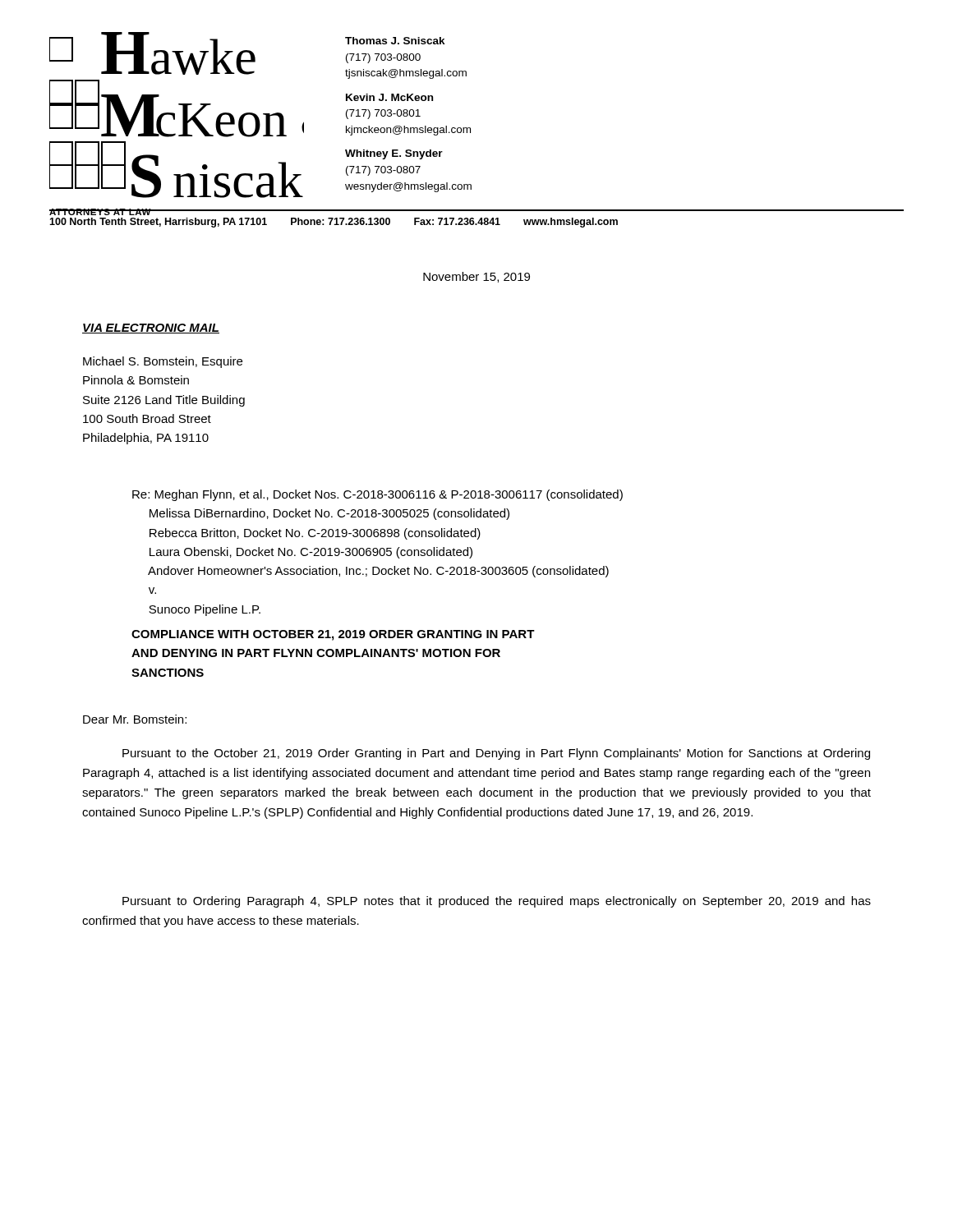
Task: Locate the element starting "Pursuant to Ordering Paragraph 4, SPLP notes"
Action: coord(476,910)
